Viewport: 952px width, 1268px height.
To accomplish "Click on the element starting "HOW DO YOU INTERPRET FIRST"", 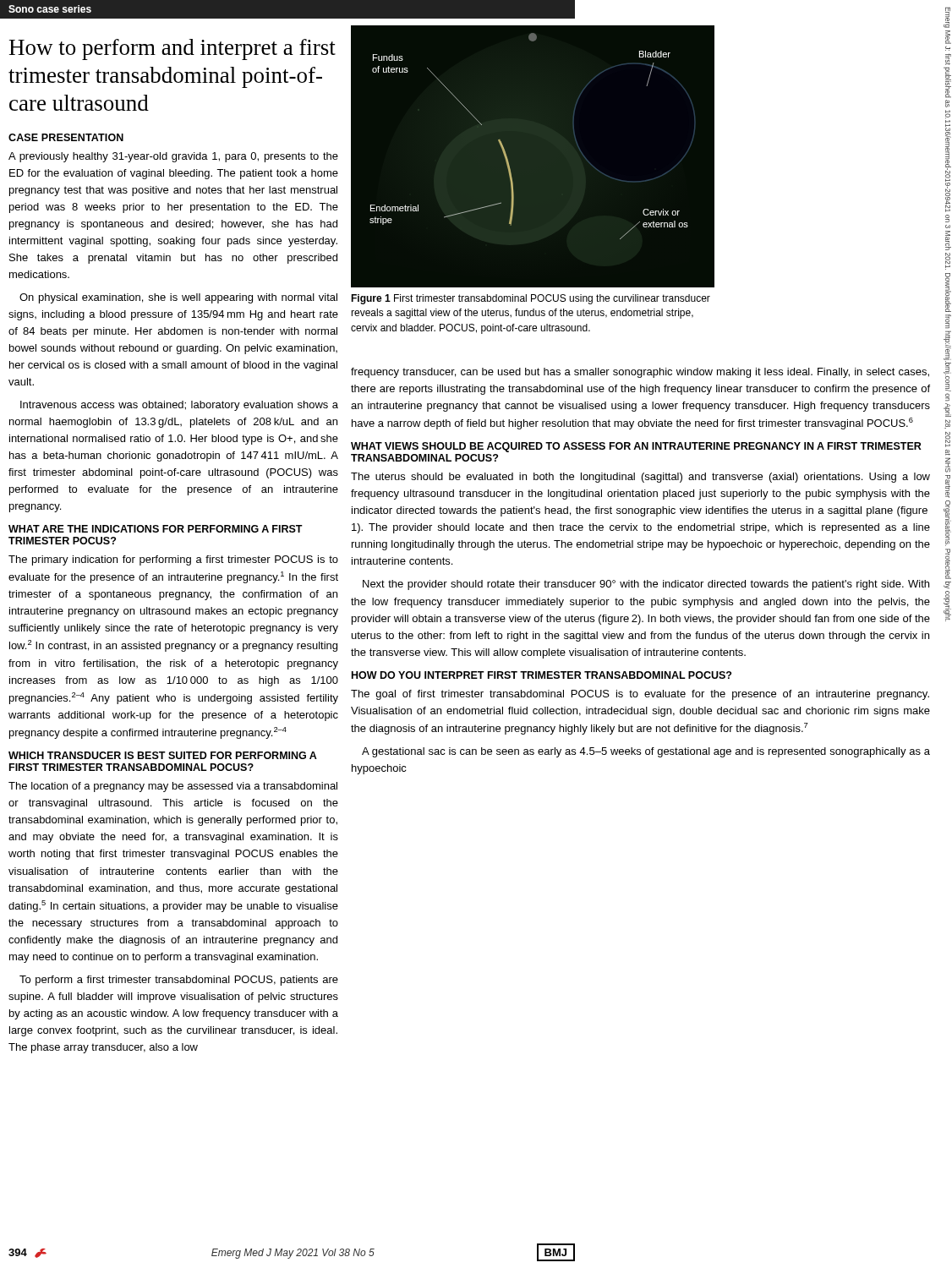I will coord(541,675).
